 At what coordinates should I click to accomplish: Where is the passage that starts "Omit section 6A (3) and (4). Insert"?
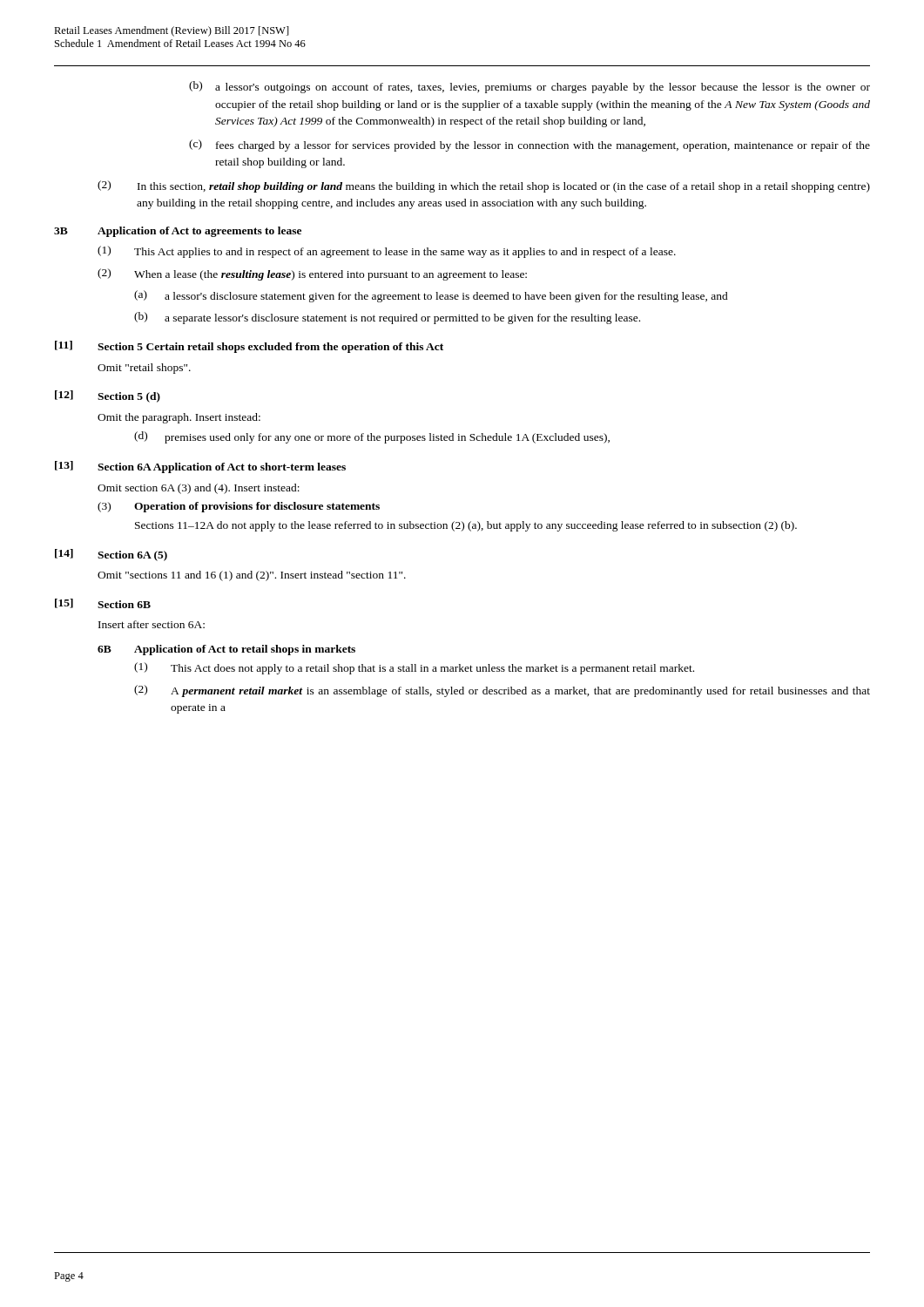point(199,489)
